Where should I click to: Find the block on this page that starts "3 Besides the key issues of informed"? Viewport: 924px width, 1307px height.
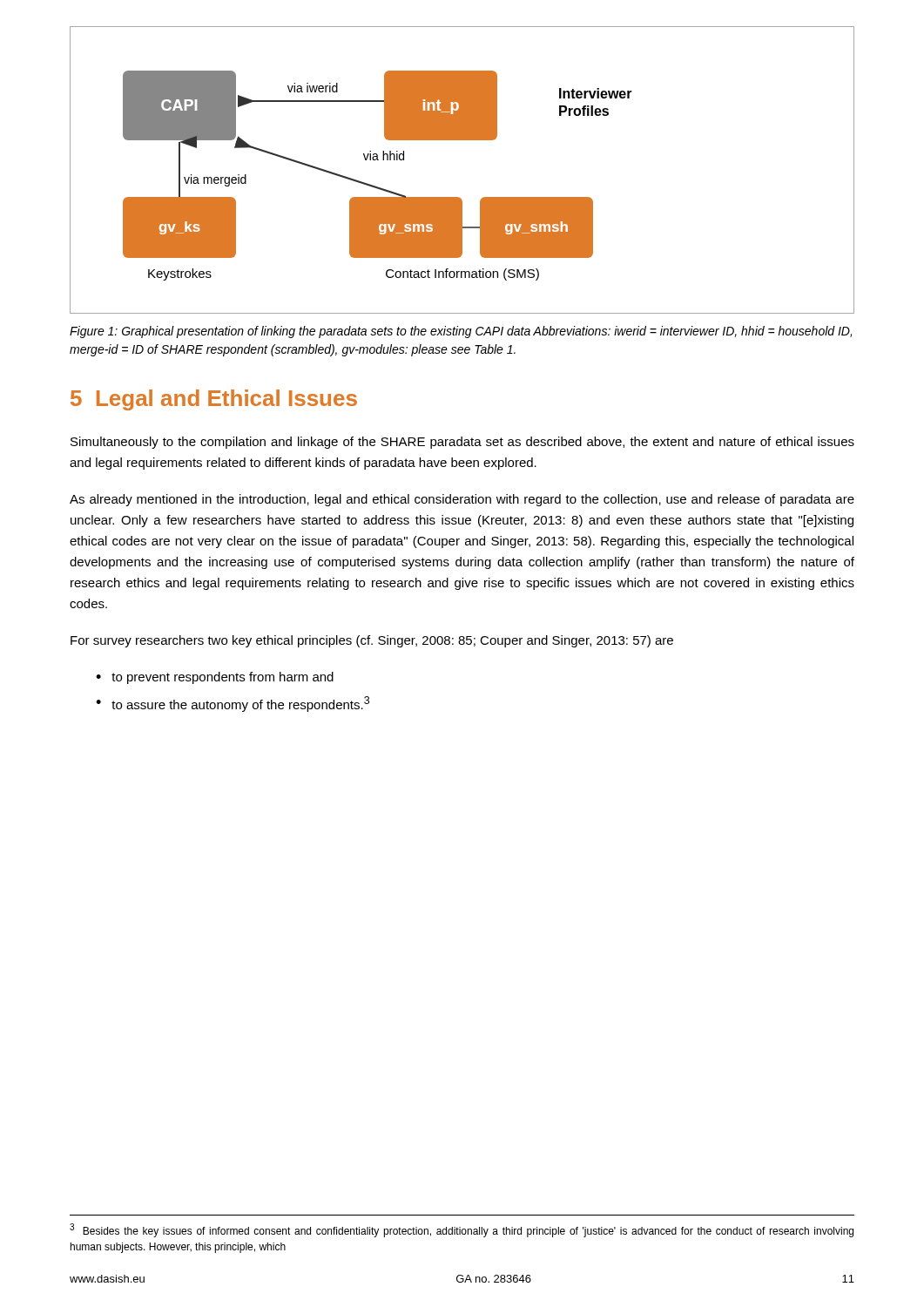[462, 1238]
